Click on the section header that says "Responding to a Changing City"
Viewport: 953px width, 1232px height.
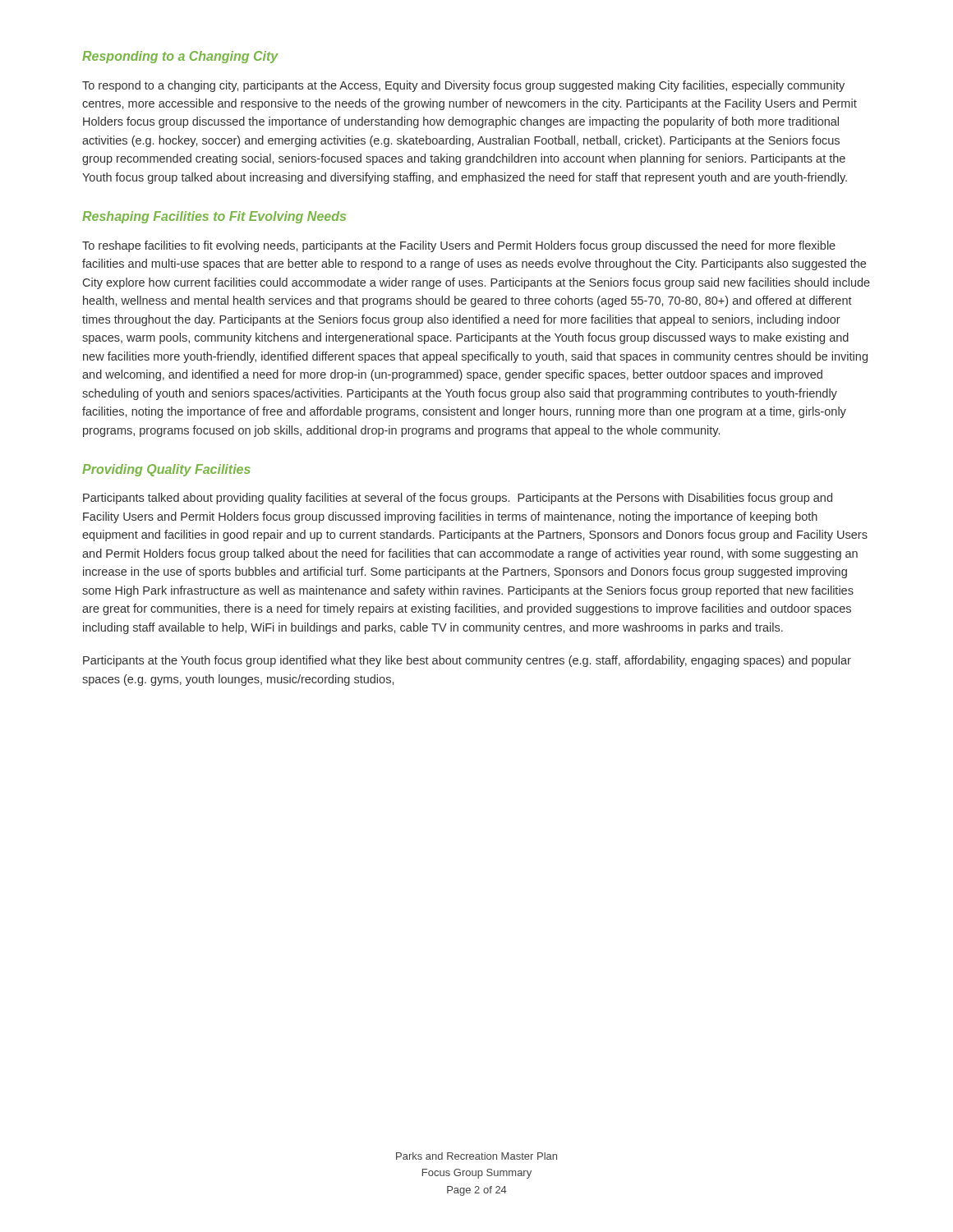pyautogui.click(x=180, y=57)
